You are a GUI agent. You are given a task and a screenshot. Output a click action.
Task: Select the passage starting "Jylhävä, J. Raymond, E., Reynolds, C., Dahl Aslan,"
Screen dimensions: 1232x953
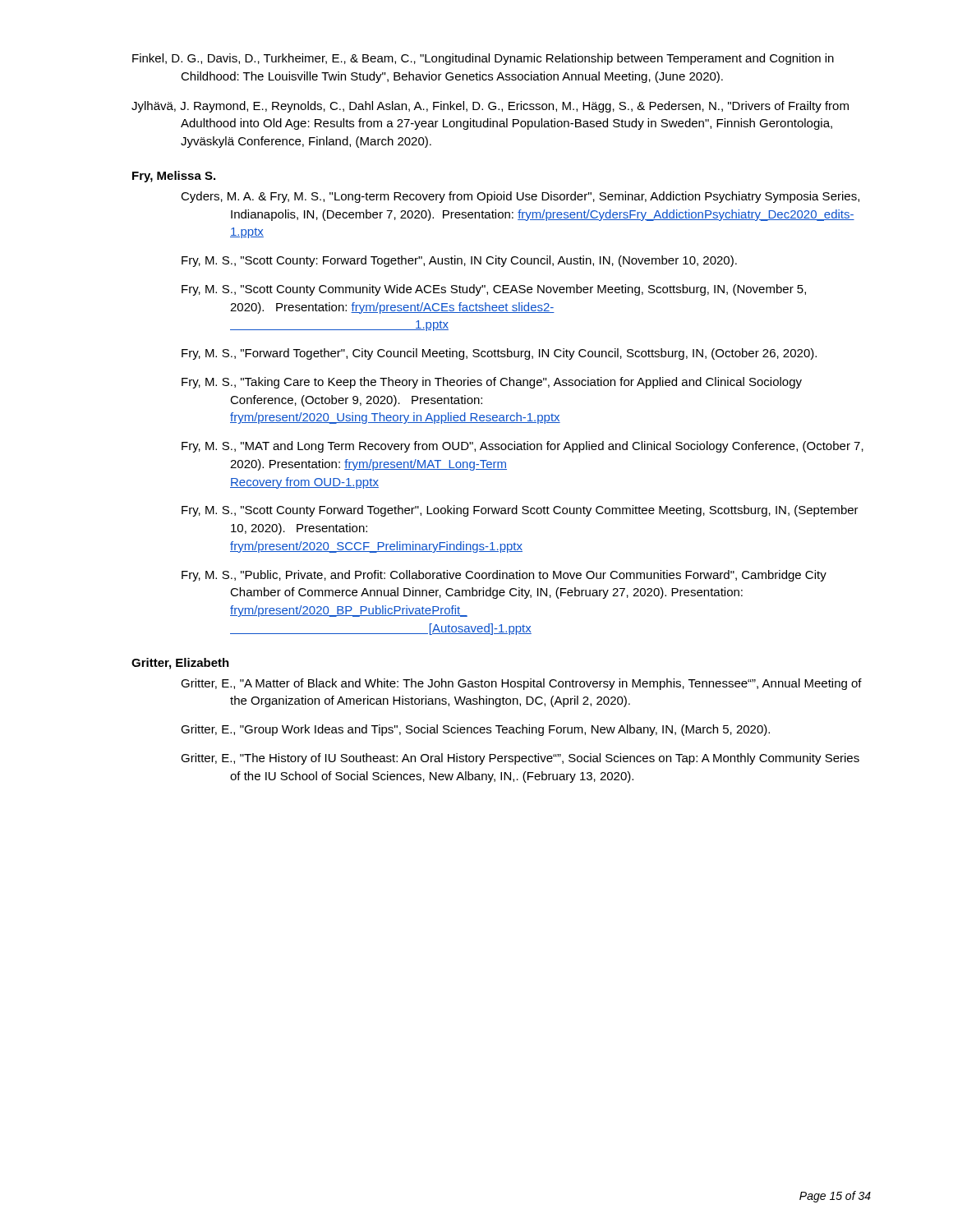click(490, 123)
